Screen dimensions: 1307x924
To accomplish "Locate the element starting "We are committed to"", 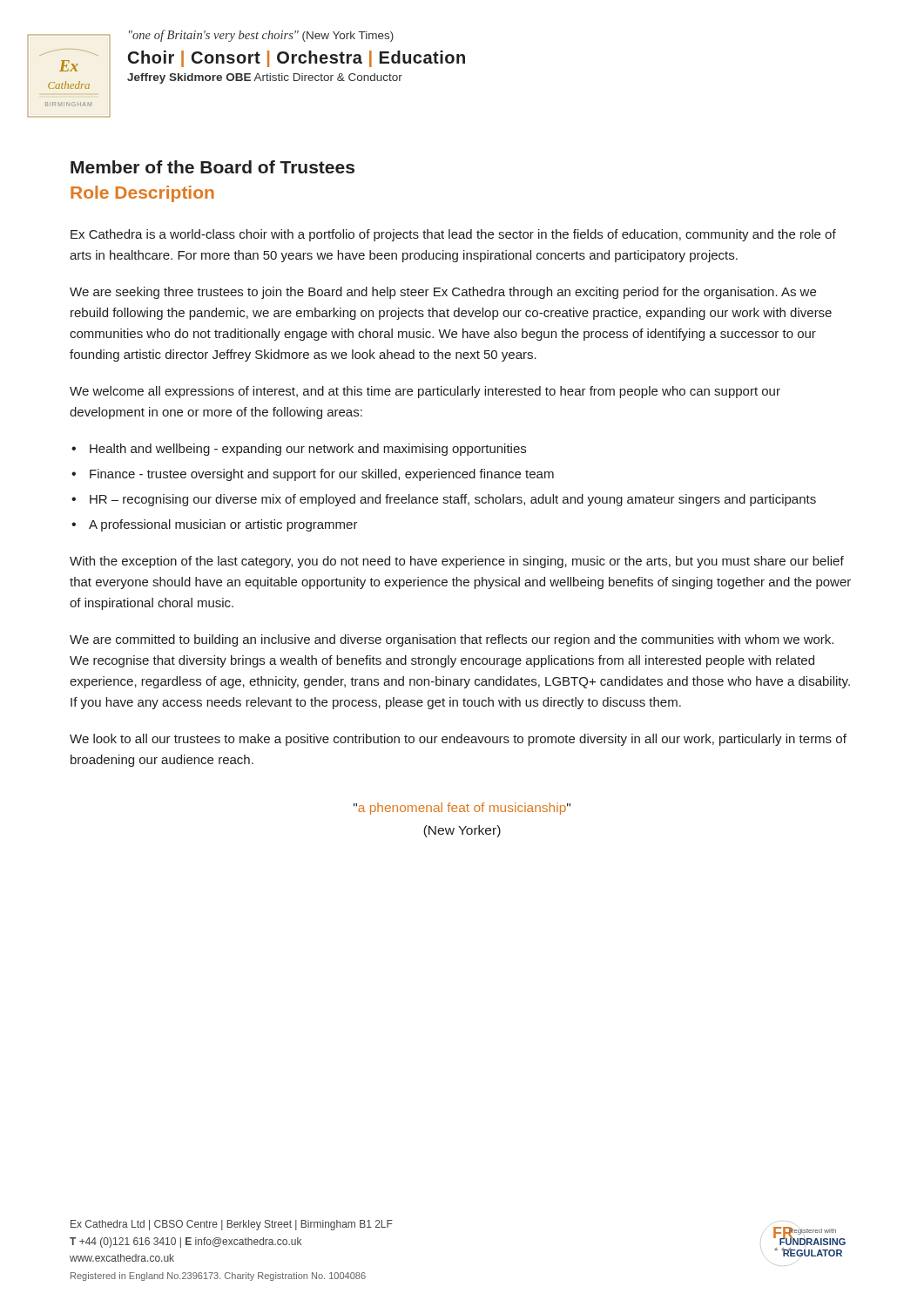I will point(460,670).
